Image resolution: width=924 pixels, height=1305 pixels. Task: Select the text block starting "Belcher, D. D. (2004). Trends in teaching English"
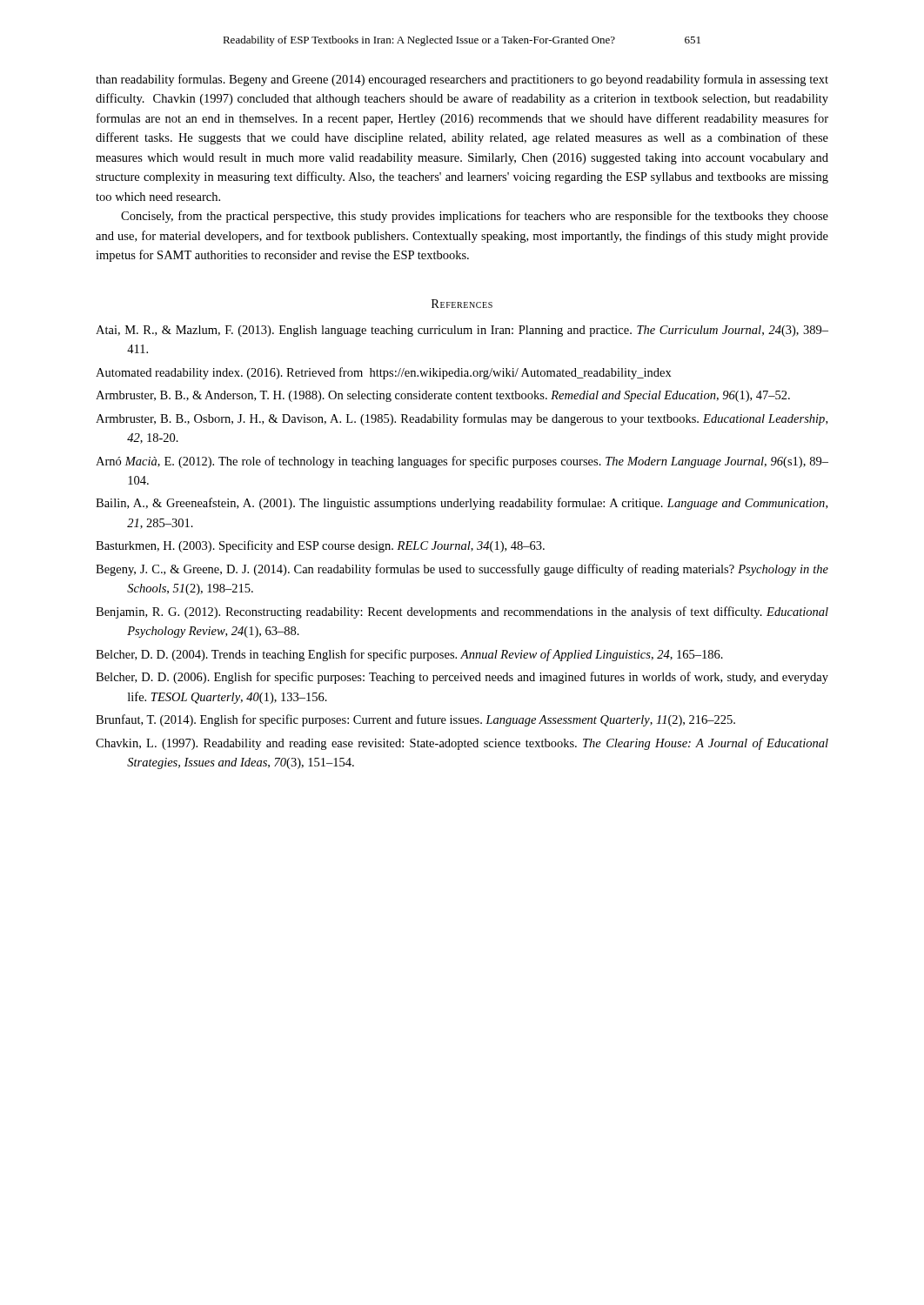tap(409, 654)
